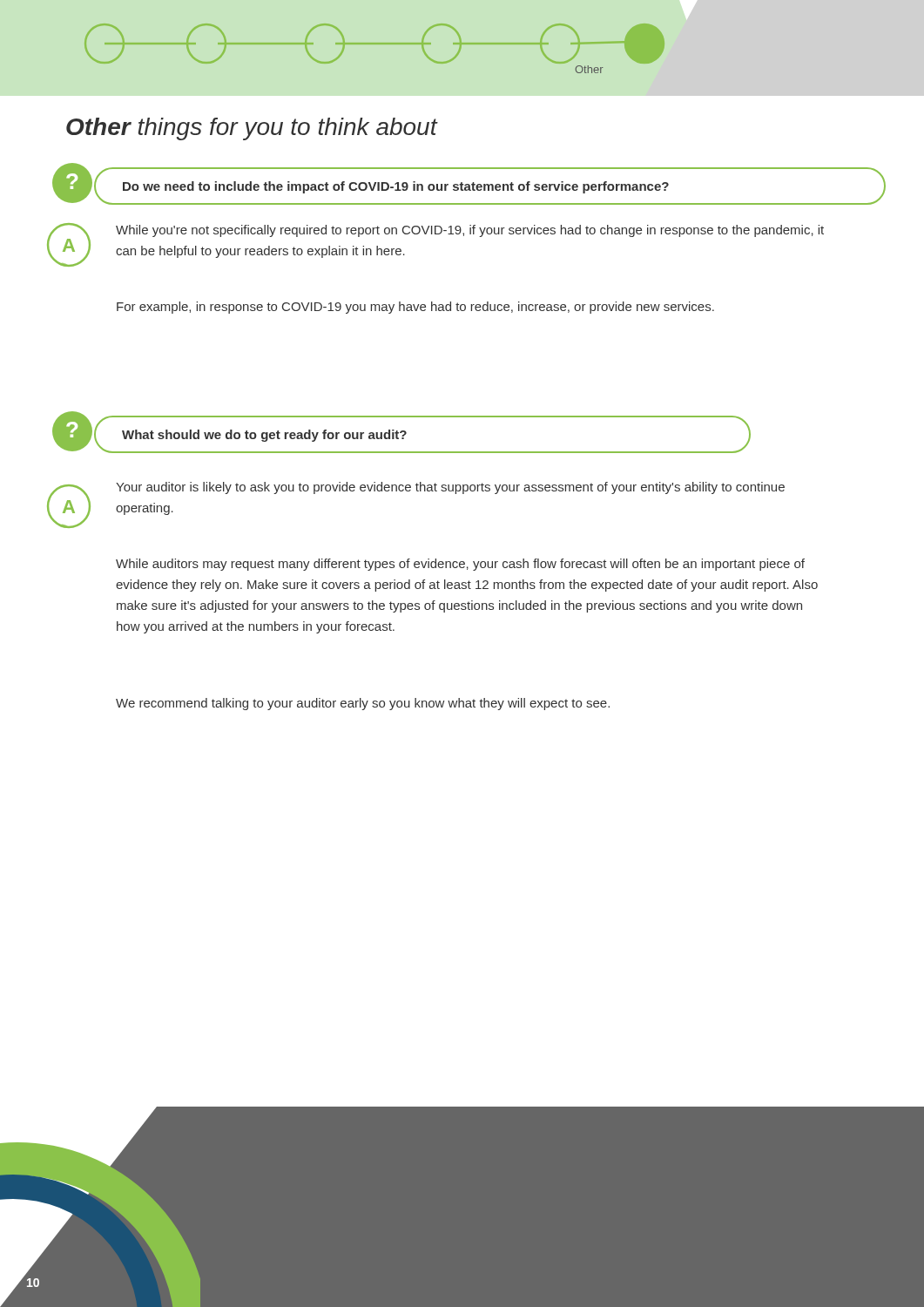Point to the element starting "For example, in response to"
Image resolution: width=924 pixels, height=1307 pixels.
415,306
